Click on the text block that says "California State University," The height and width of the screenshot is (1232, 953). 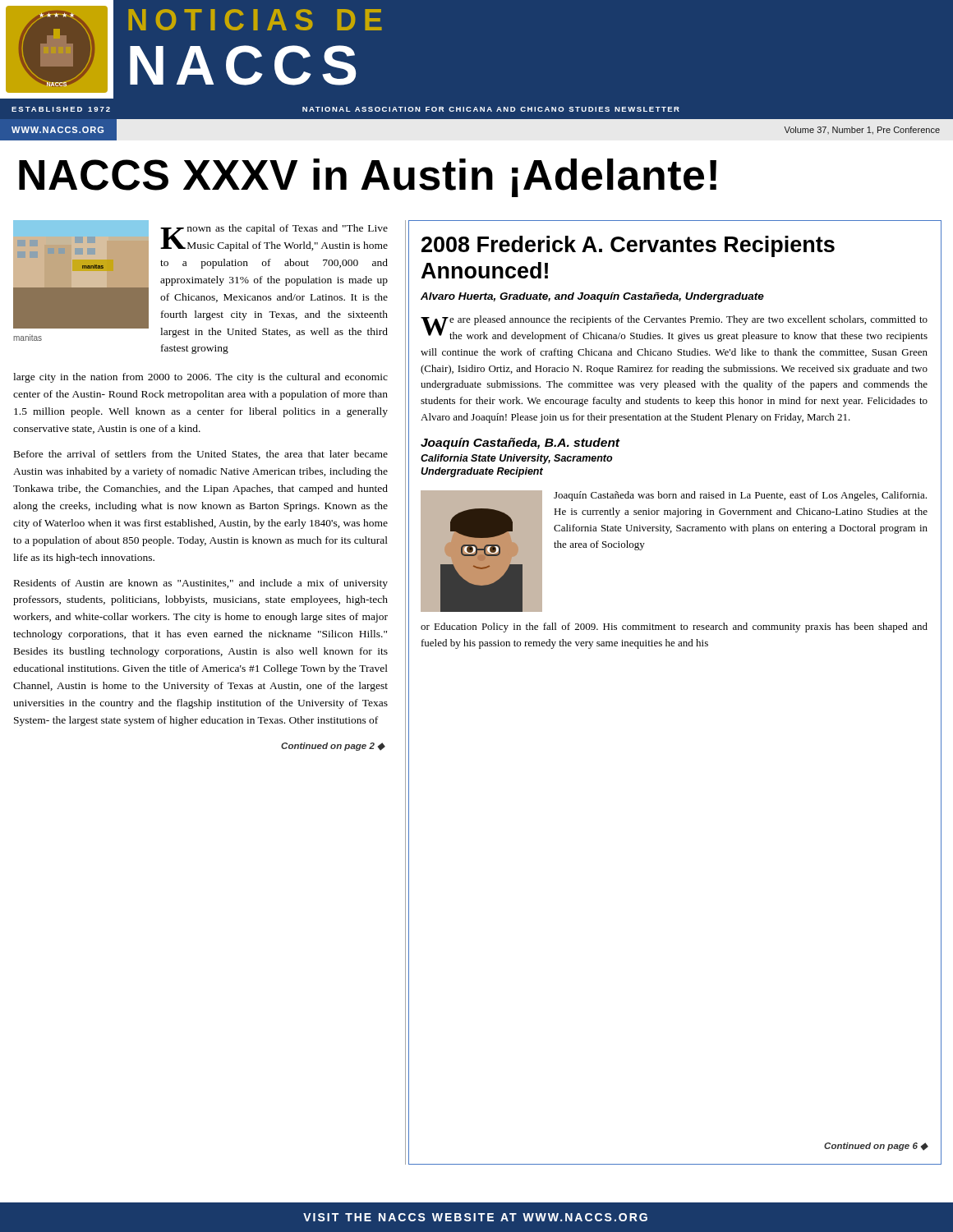pos(517,459)
